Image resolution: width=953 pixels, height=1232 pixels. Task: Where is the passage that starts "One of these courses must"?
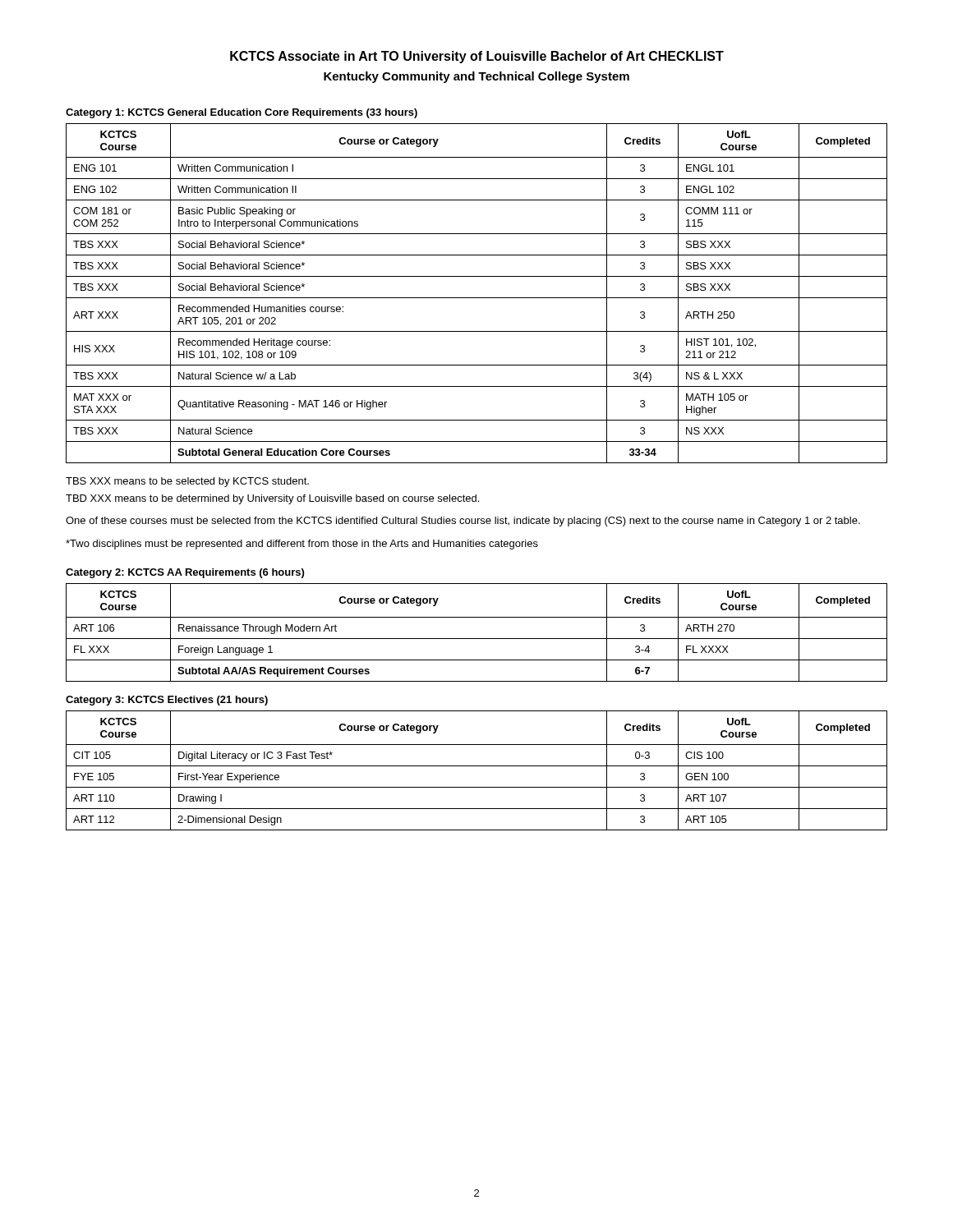pos(476,521)
